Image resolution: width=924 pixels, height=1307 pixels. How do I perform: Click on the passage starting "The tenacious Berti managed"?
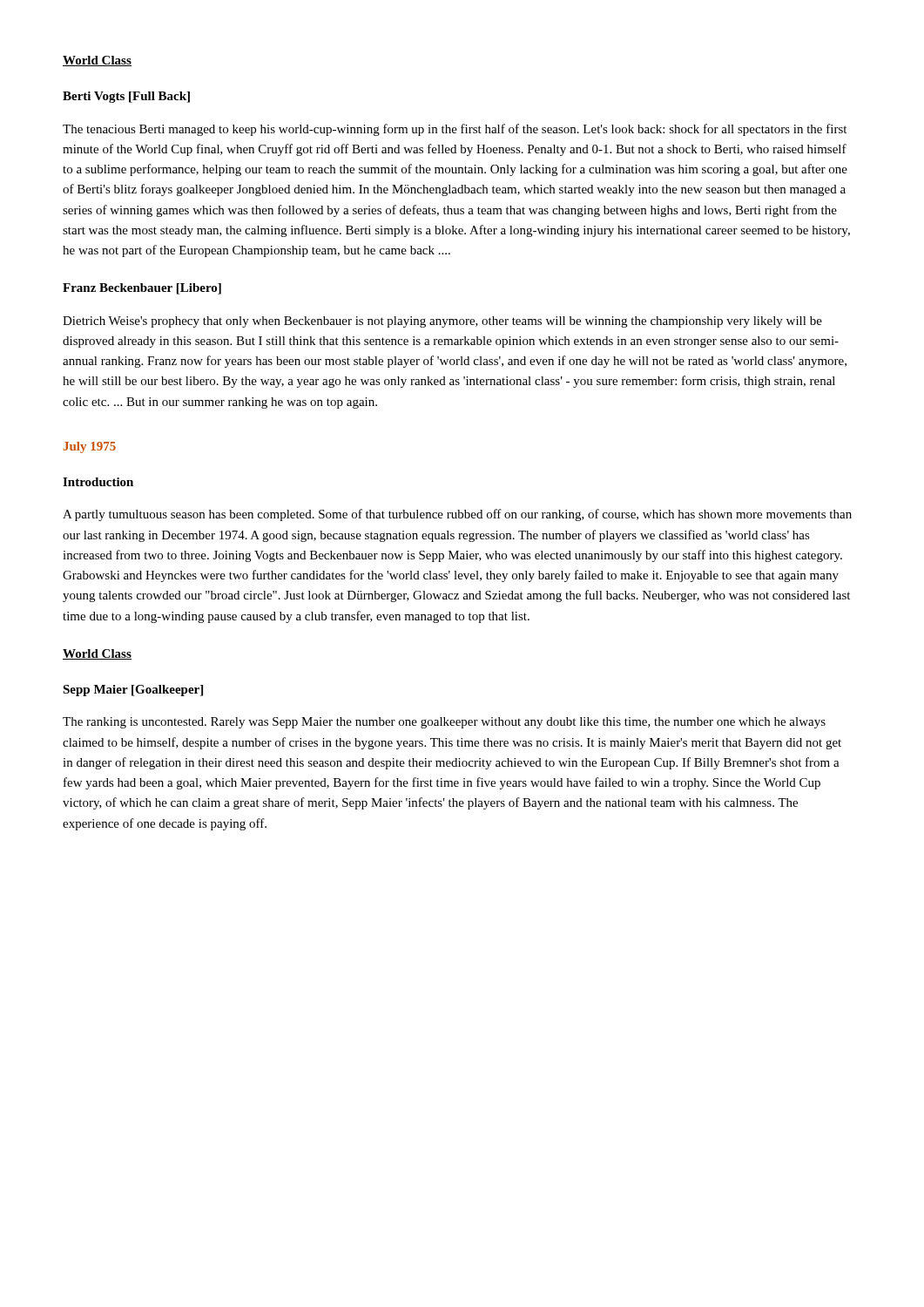click(457, 189)
